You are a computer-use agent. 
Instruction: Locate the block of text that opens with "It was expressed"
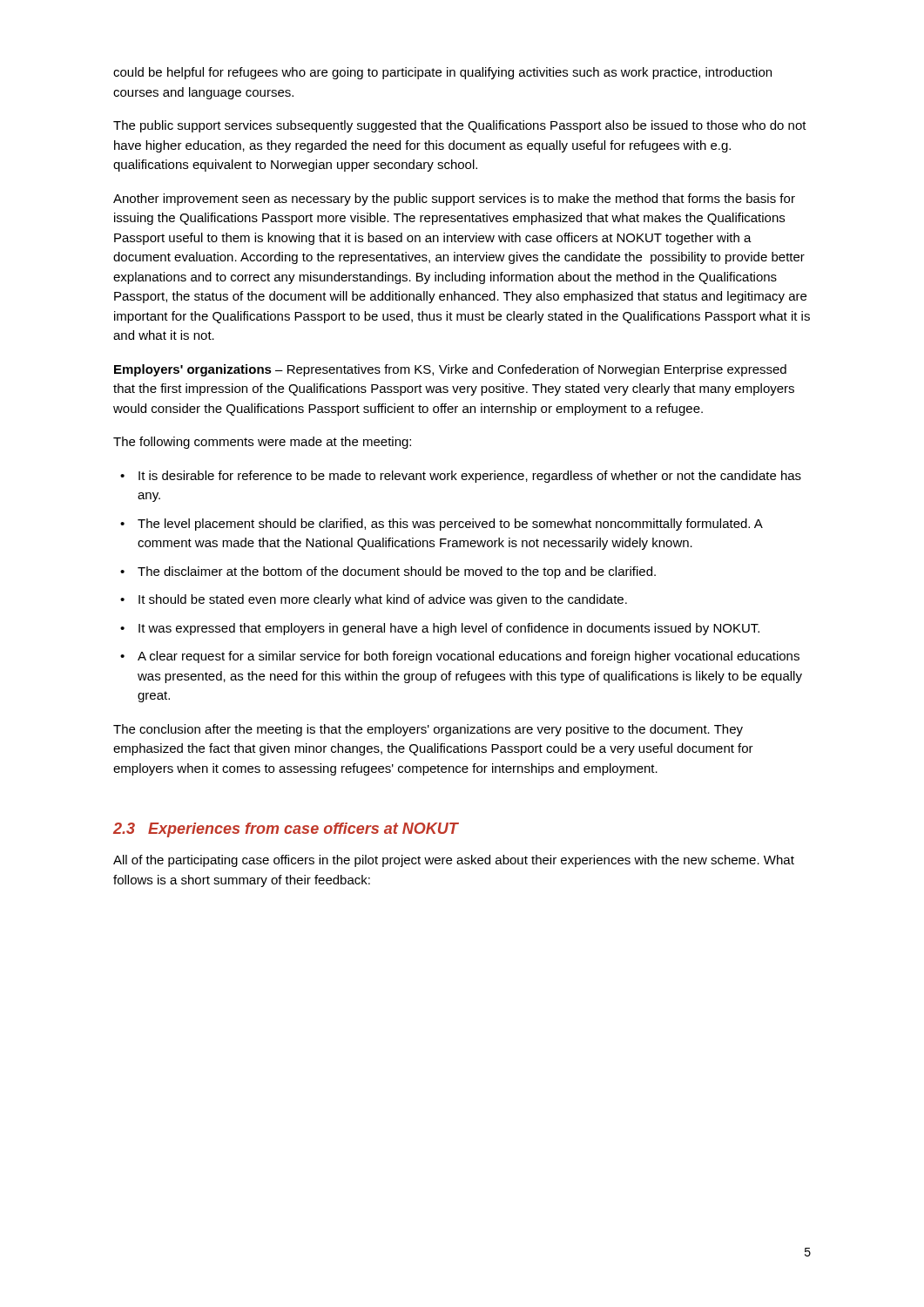click(x=449, y=627)
